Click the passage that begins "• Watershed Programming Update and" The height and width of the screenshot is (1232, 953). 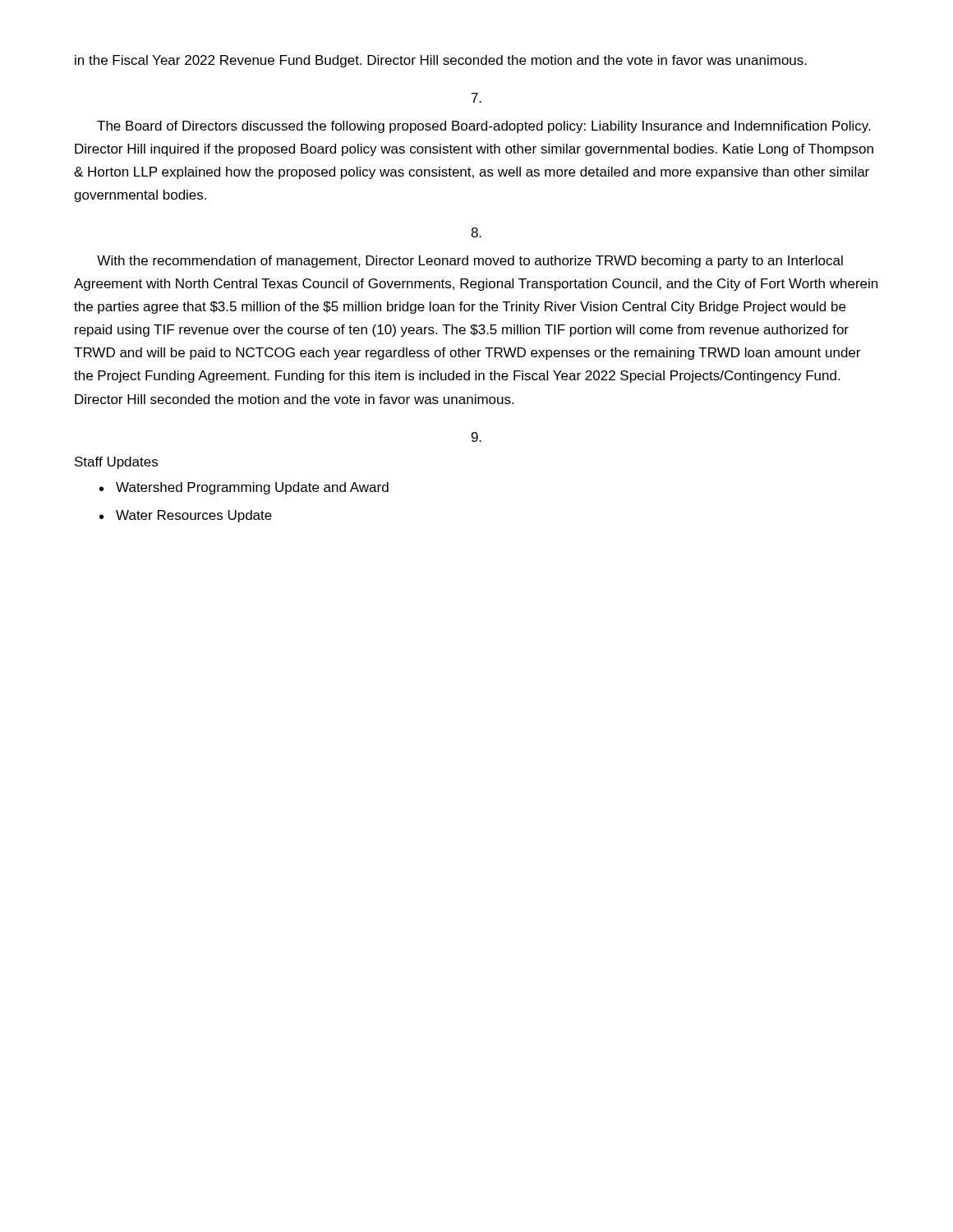244,488
